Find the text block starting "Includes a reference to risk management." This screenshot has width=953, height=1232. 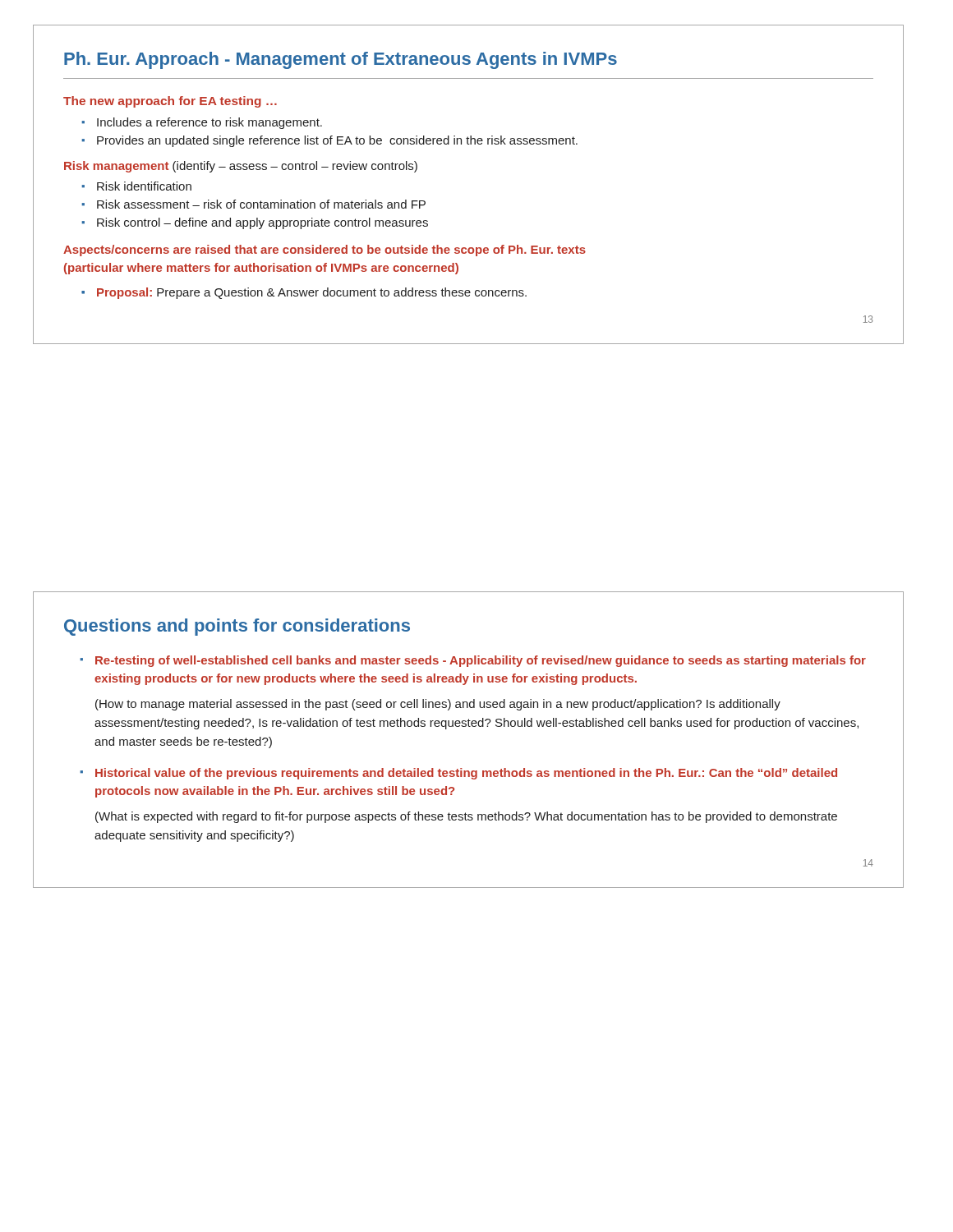click(210, 122)
